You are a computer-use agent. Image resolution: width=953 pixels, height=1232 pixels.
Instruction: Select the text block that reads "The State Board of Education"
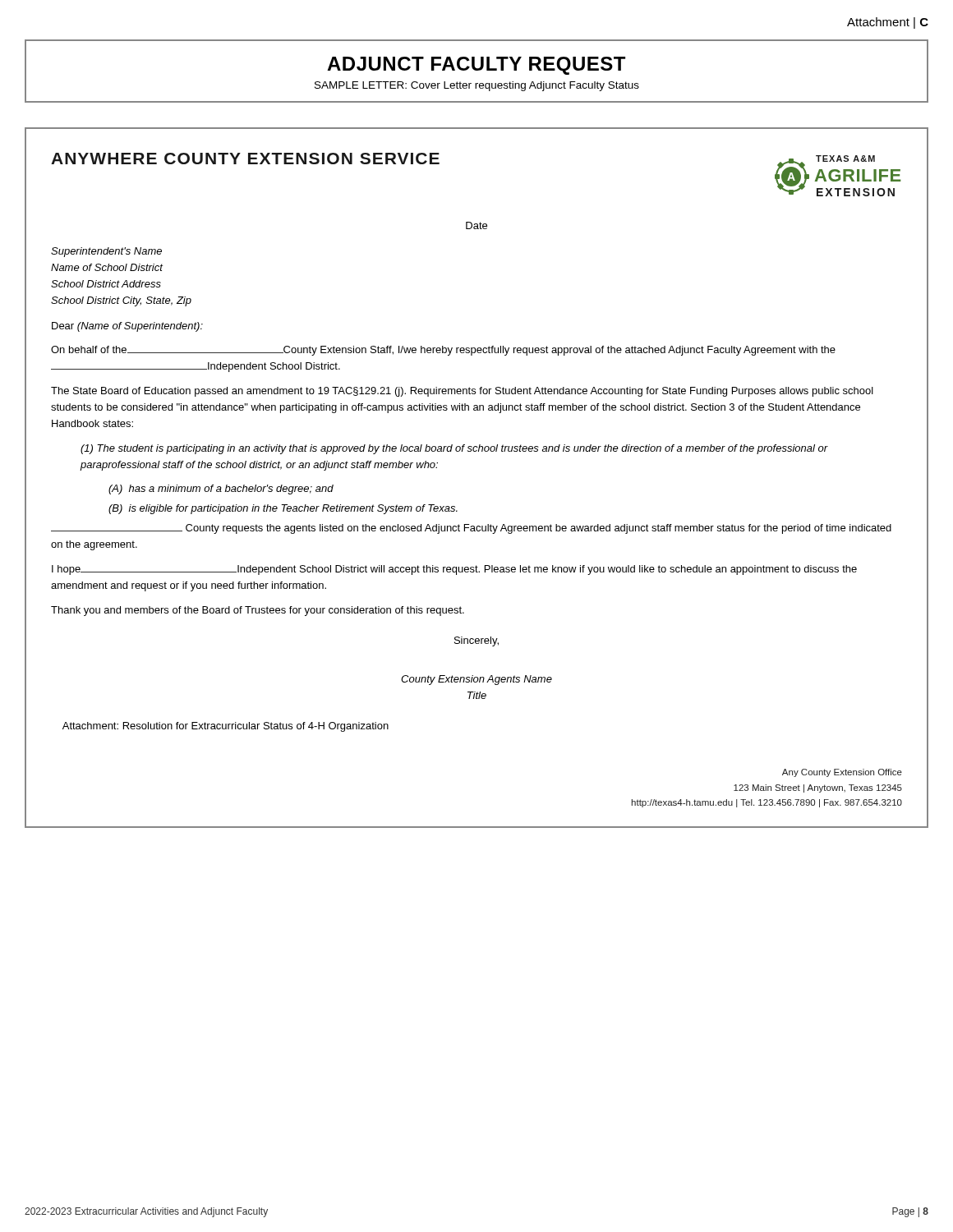coord(462,407)
